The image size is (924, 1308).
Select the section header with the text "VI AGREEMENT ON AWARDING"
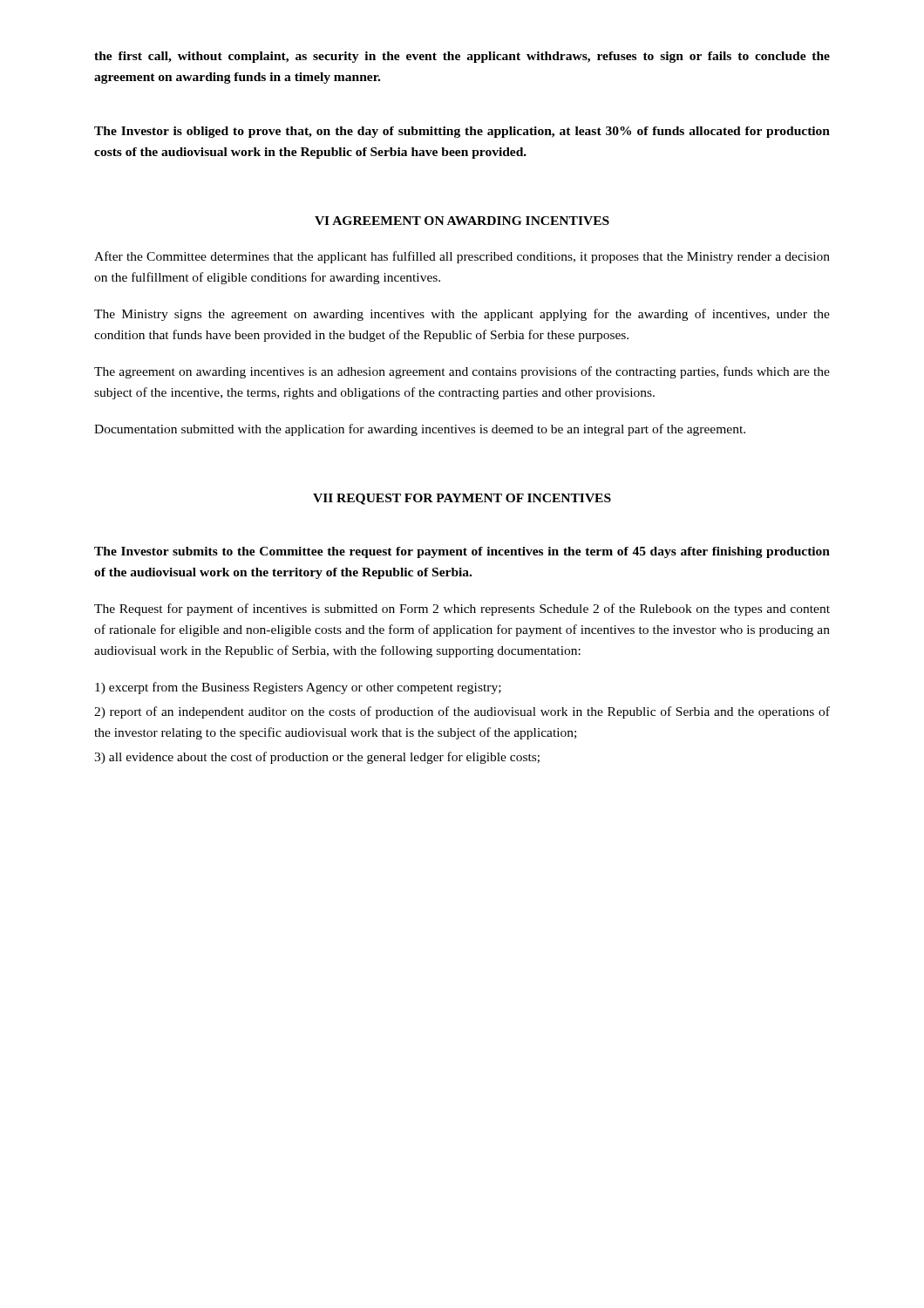pyautogui.click(x=462, y=220)
